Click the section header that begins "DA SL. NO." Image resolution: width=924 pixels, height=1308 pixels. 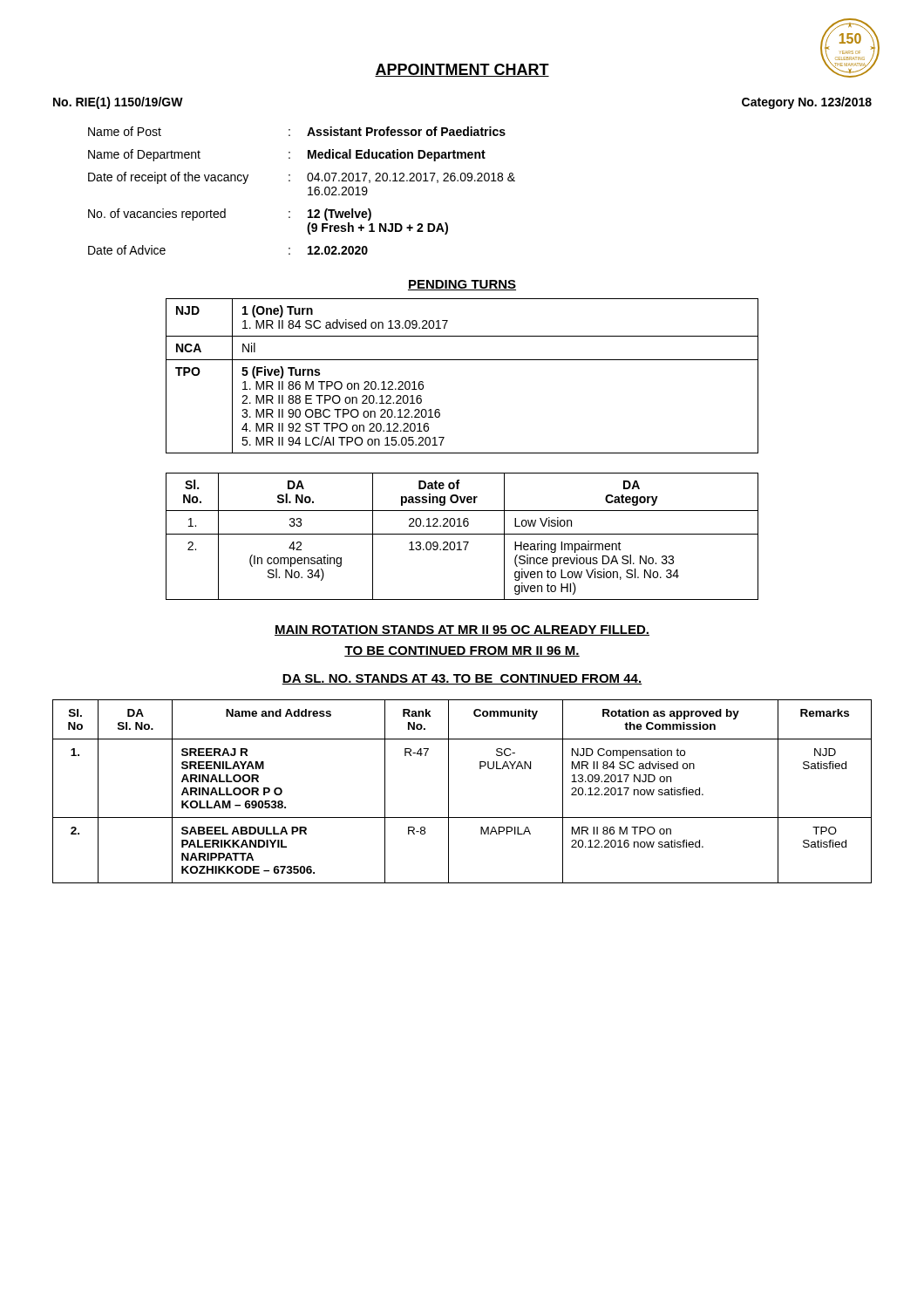click(462, 678)
